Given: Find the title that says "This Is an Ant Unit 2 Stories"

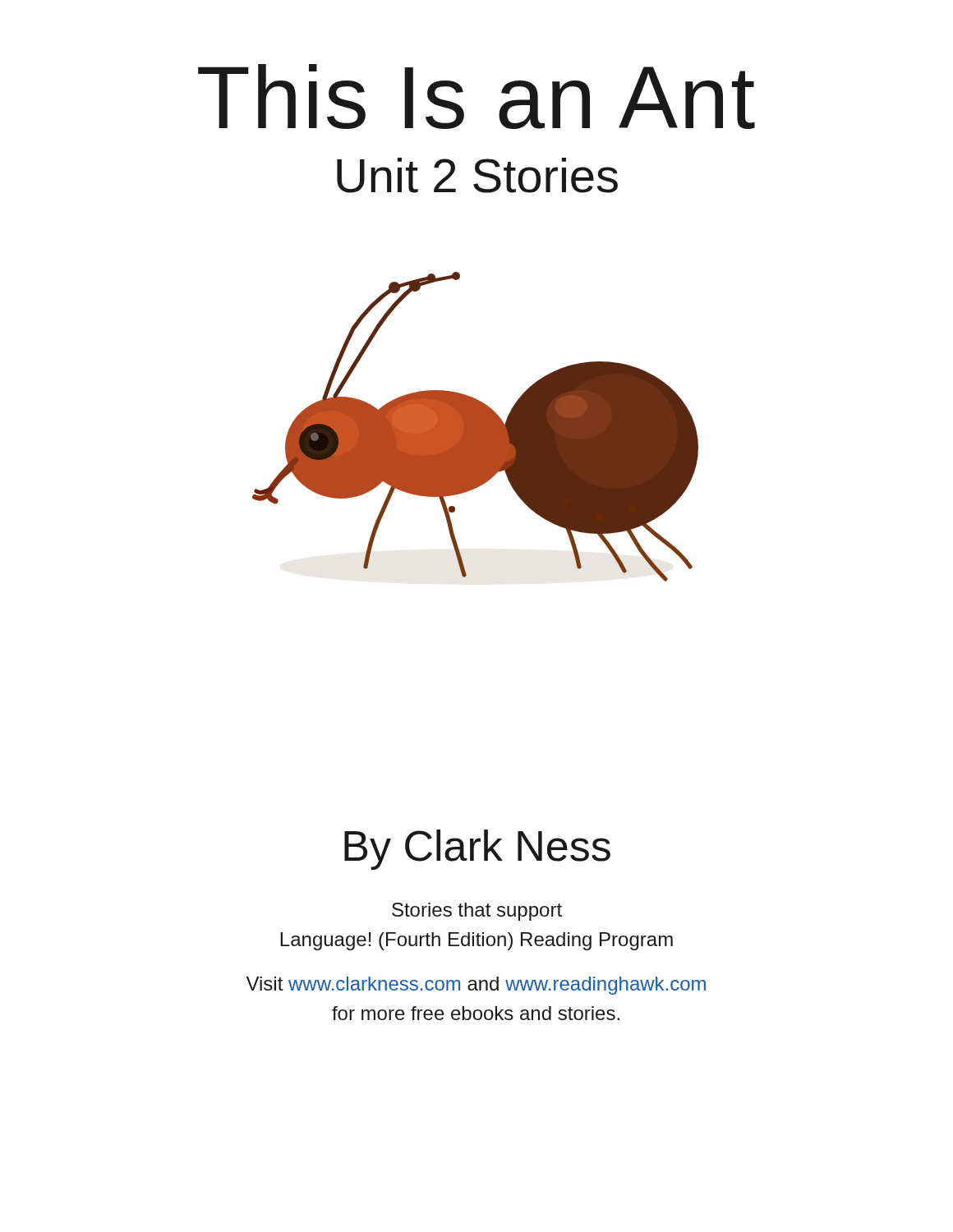Looking at the screenshot, I should tap(476, 127).
